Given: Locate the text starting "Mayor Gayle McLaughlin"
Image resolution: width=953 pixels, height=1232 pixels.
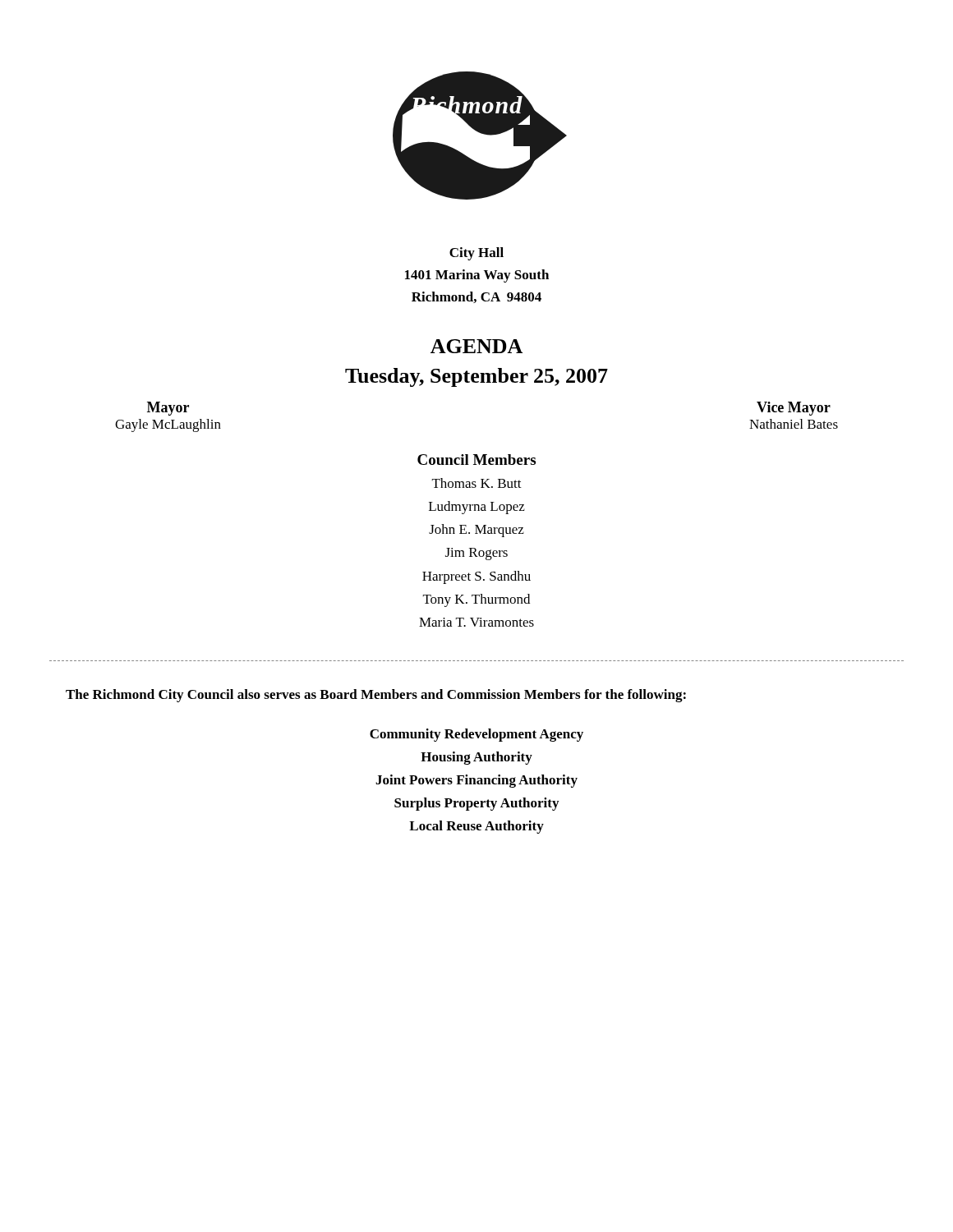Looking at the screenshot, I should (x=168, y=416).
